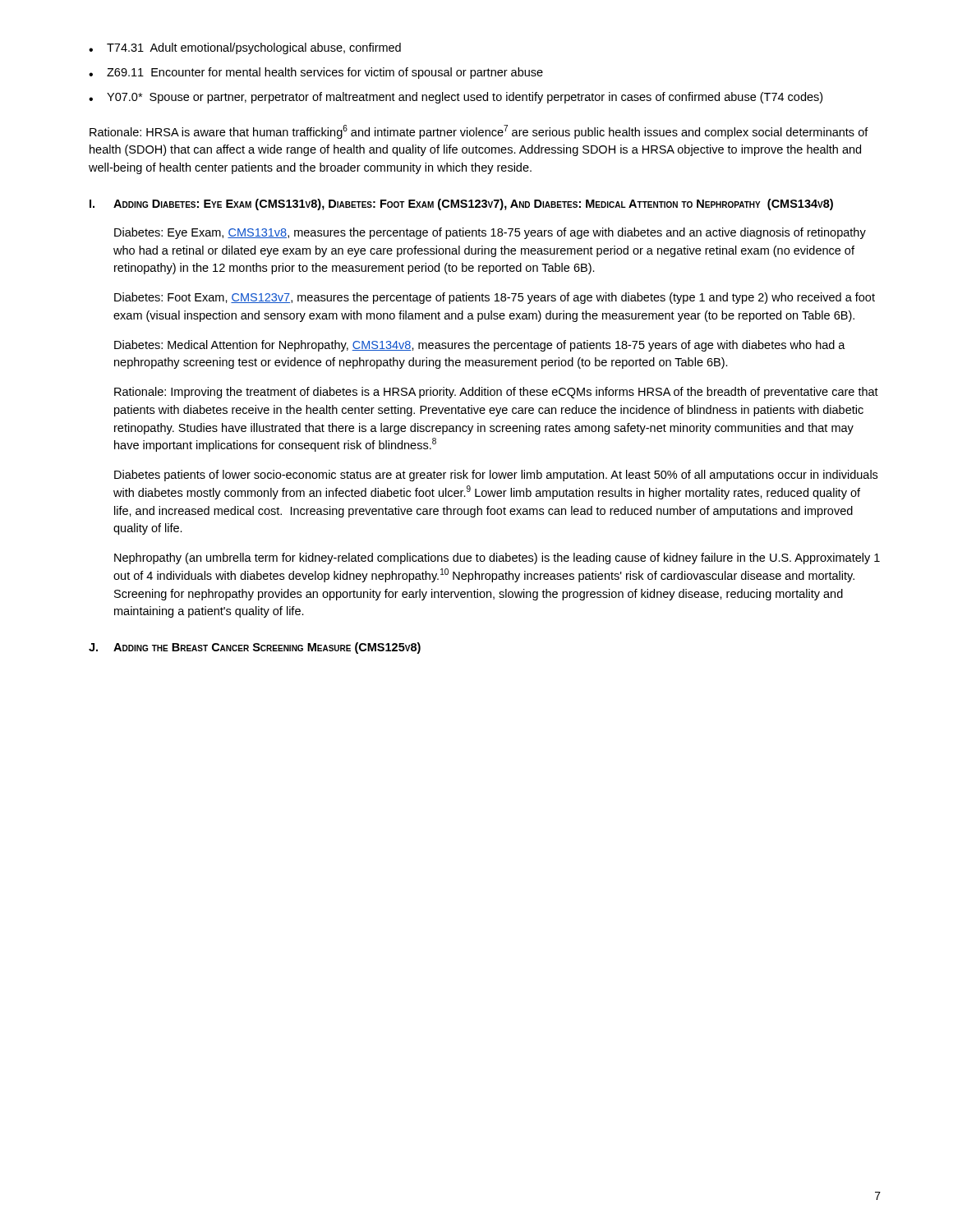This screenshot has height=1232, width=953.
Task: Navigate to the text starting "J. Adding the Breast Cancer Screening Measure"
Action: coord(255,648)
